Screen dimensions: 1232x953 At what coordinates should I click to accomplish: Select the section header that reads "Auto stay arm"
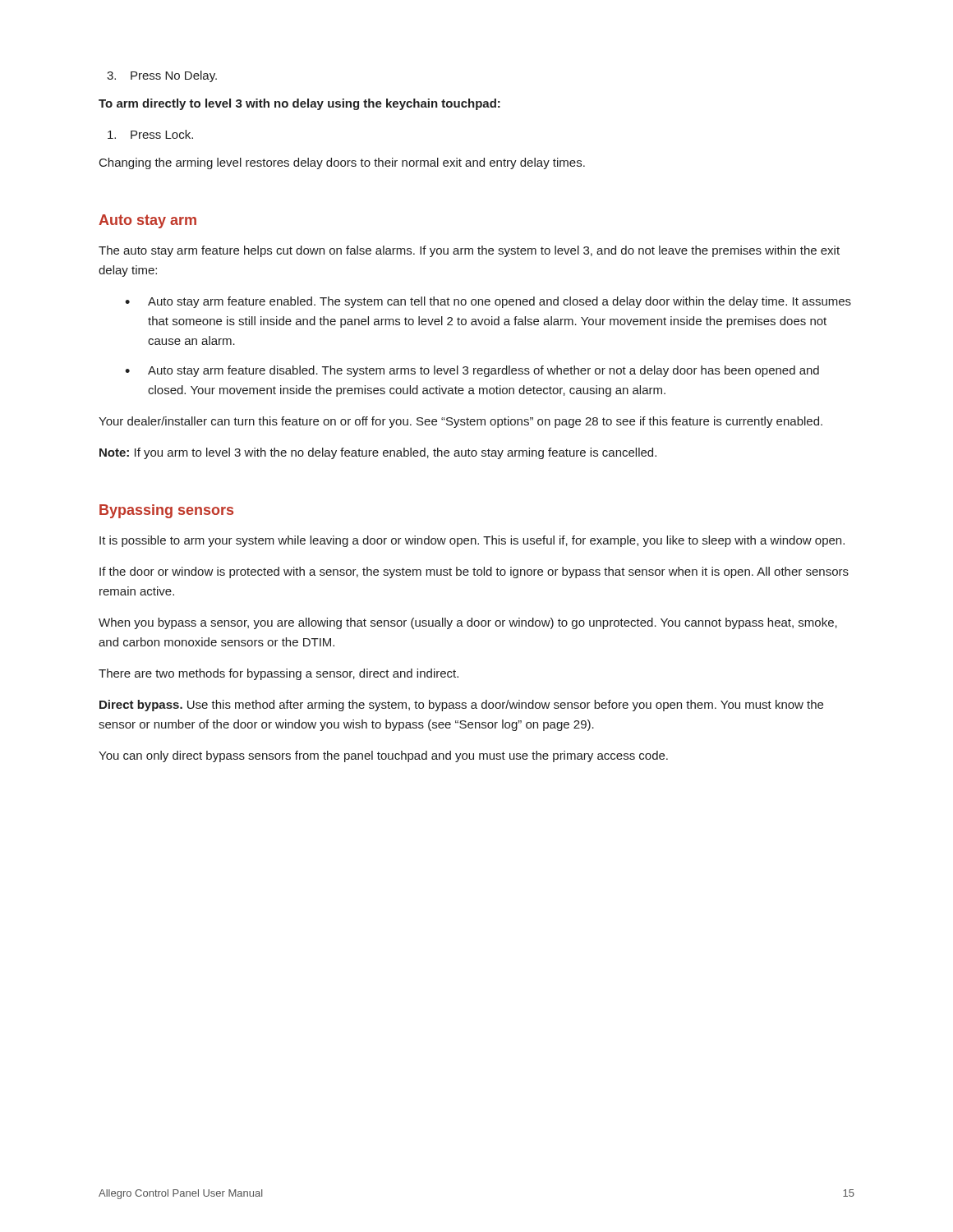(x=148, y=220)
